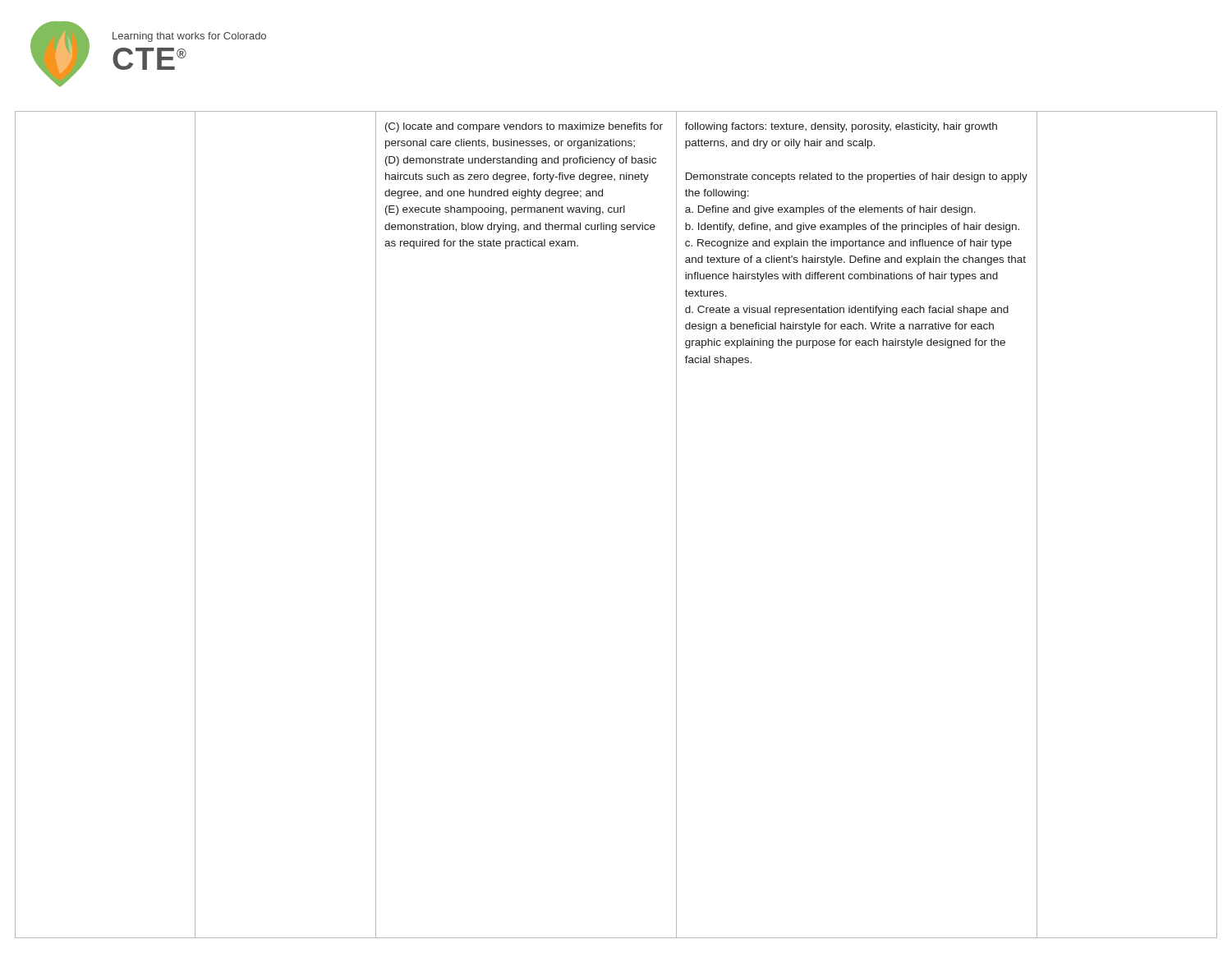
Task: Find a table
Action: point(616,525)
